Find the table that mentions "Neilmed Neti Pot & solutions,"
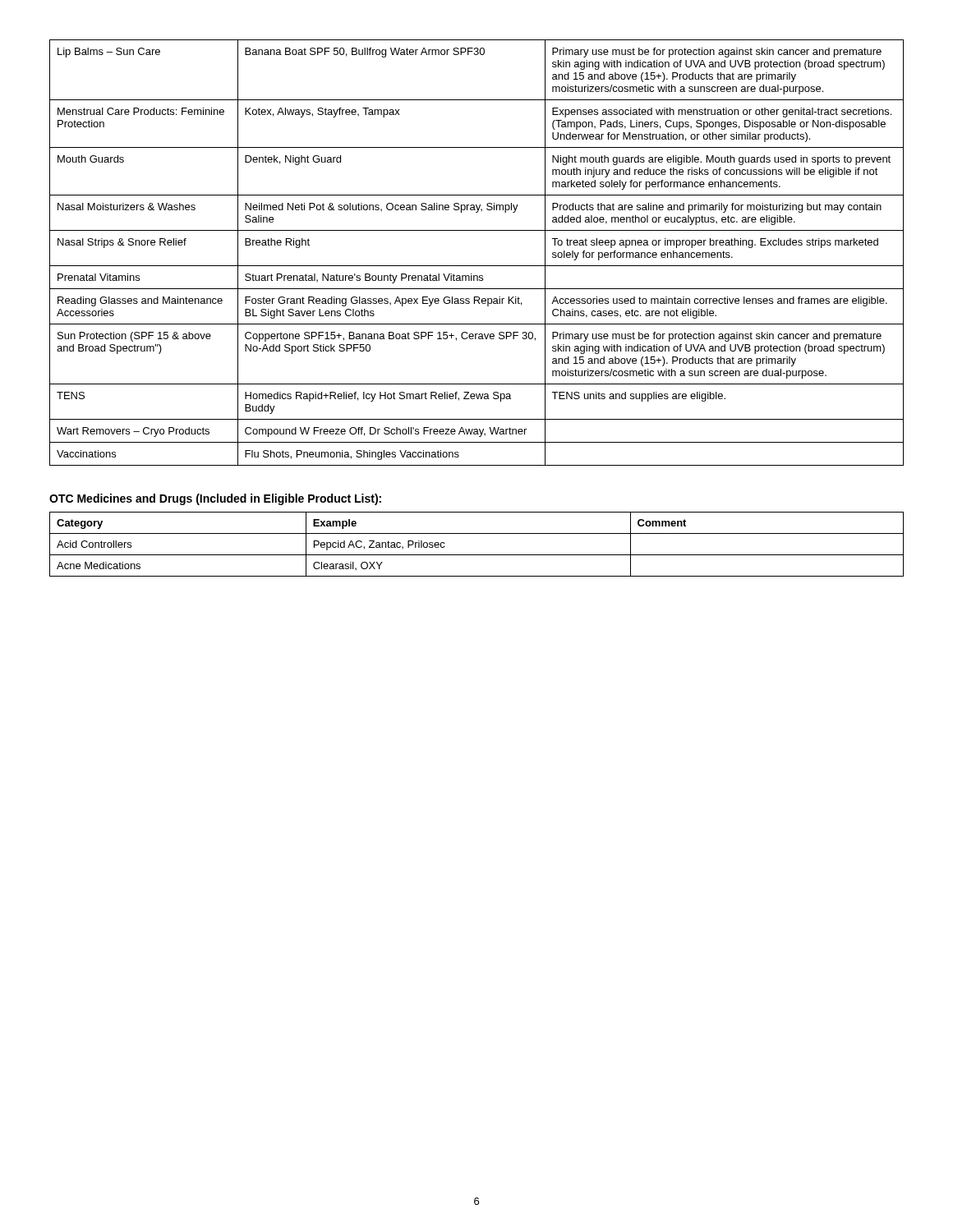The width and height of the screenshot is (953, 1232). pos(476,253)
